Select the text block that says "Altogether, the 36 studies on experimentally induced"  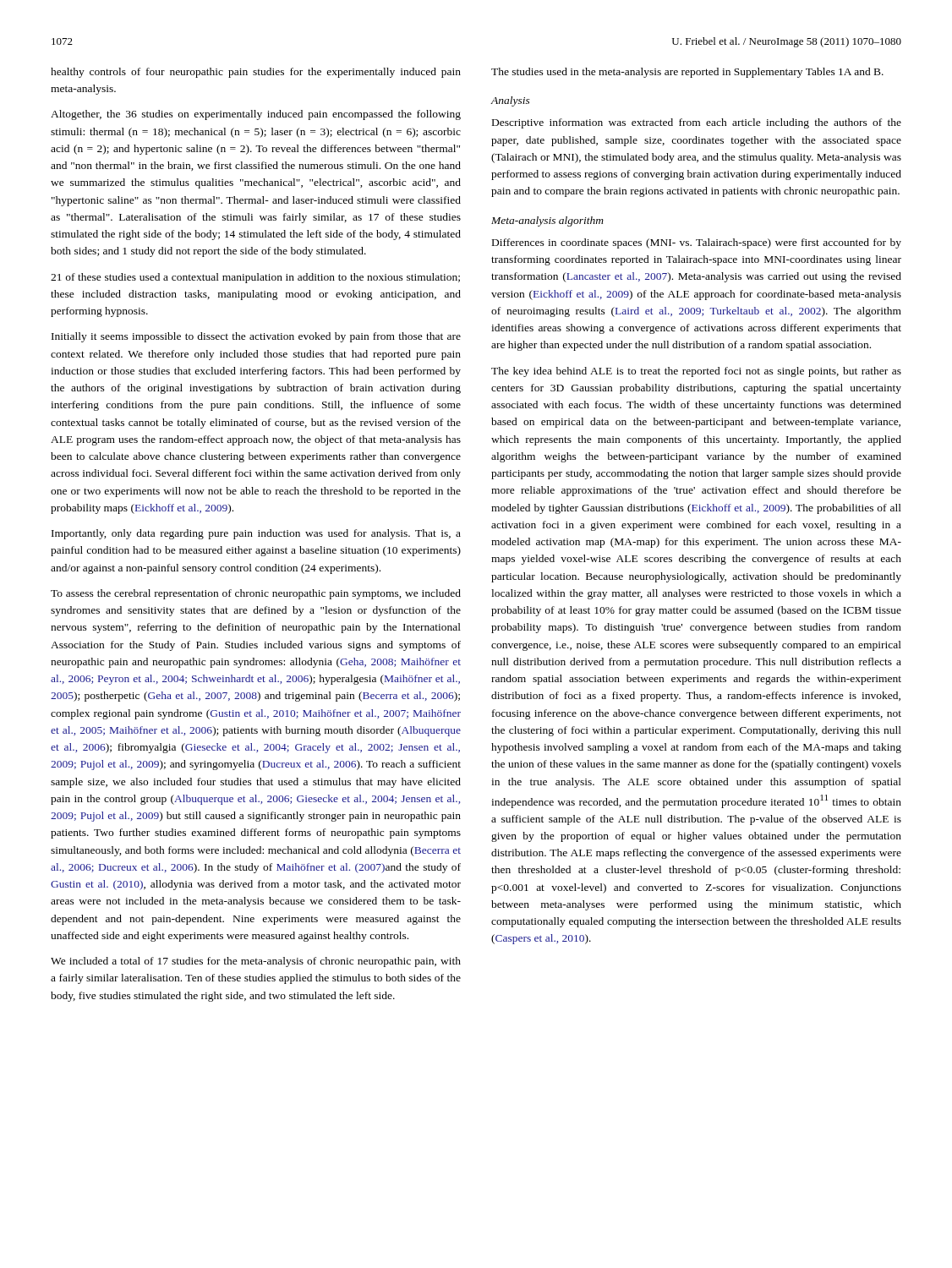(x=256, y=183)
